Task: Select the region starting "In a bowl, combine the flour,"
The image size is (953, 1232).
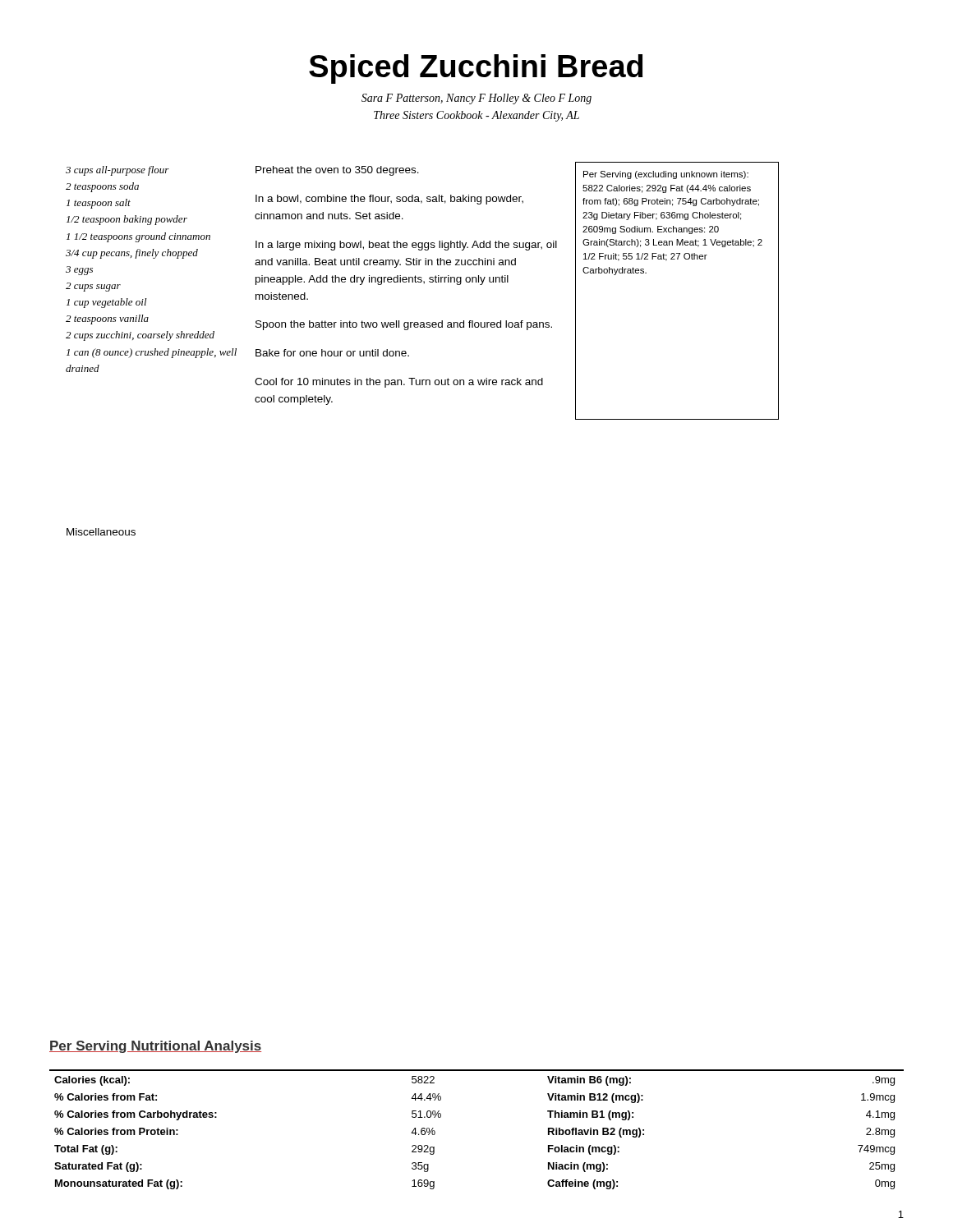Action: point(389,207)
